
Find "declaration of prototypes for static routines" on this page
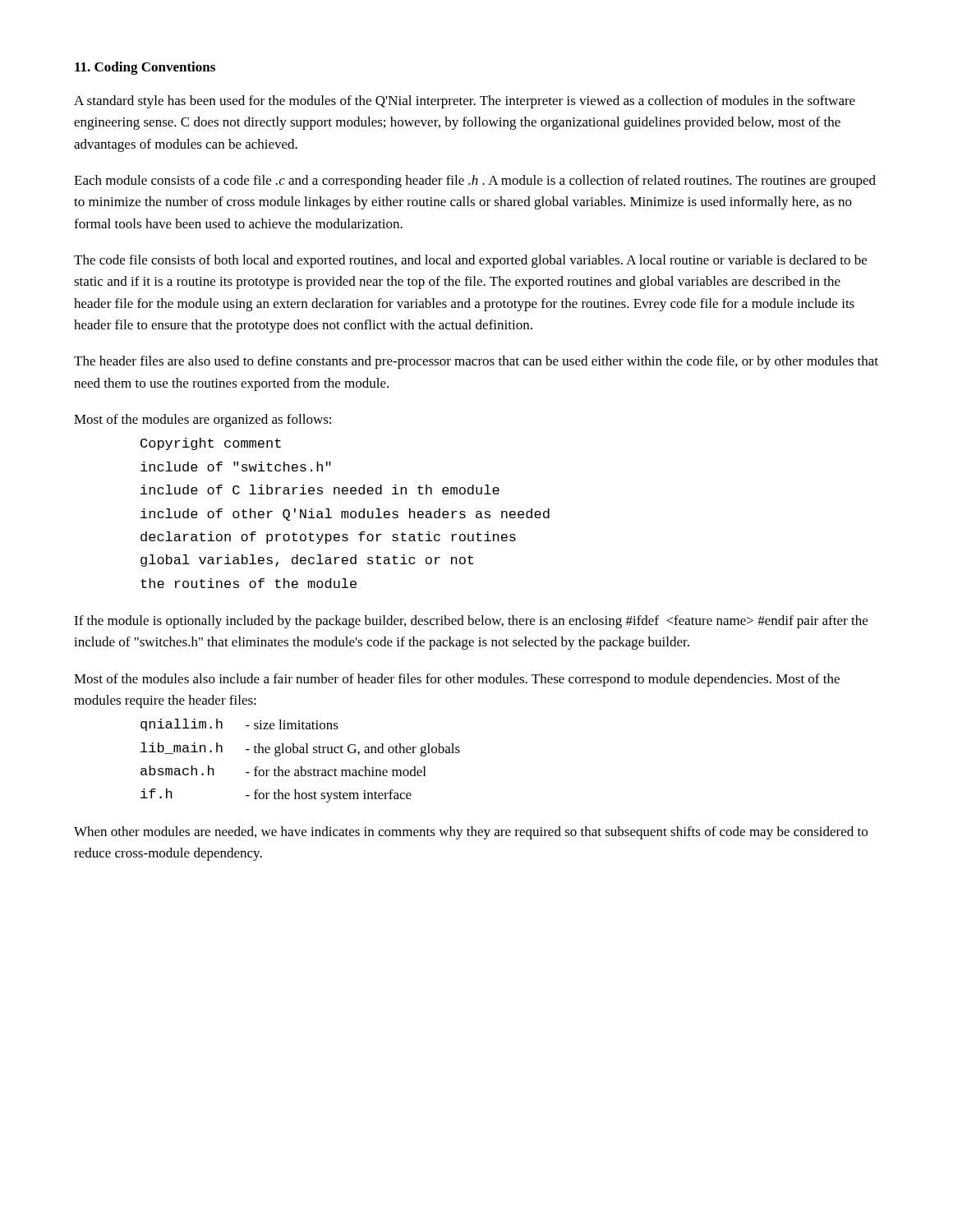[x=328, y=537]
